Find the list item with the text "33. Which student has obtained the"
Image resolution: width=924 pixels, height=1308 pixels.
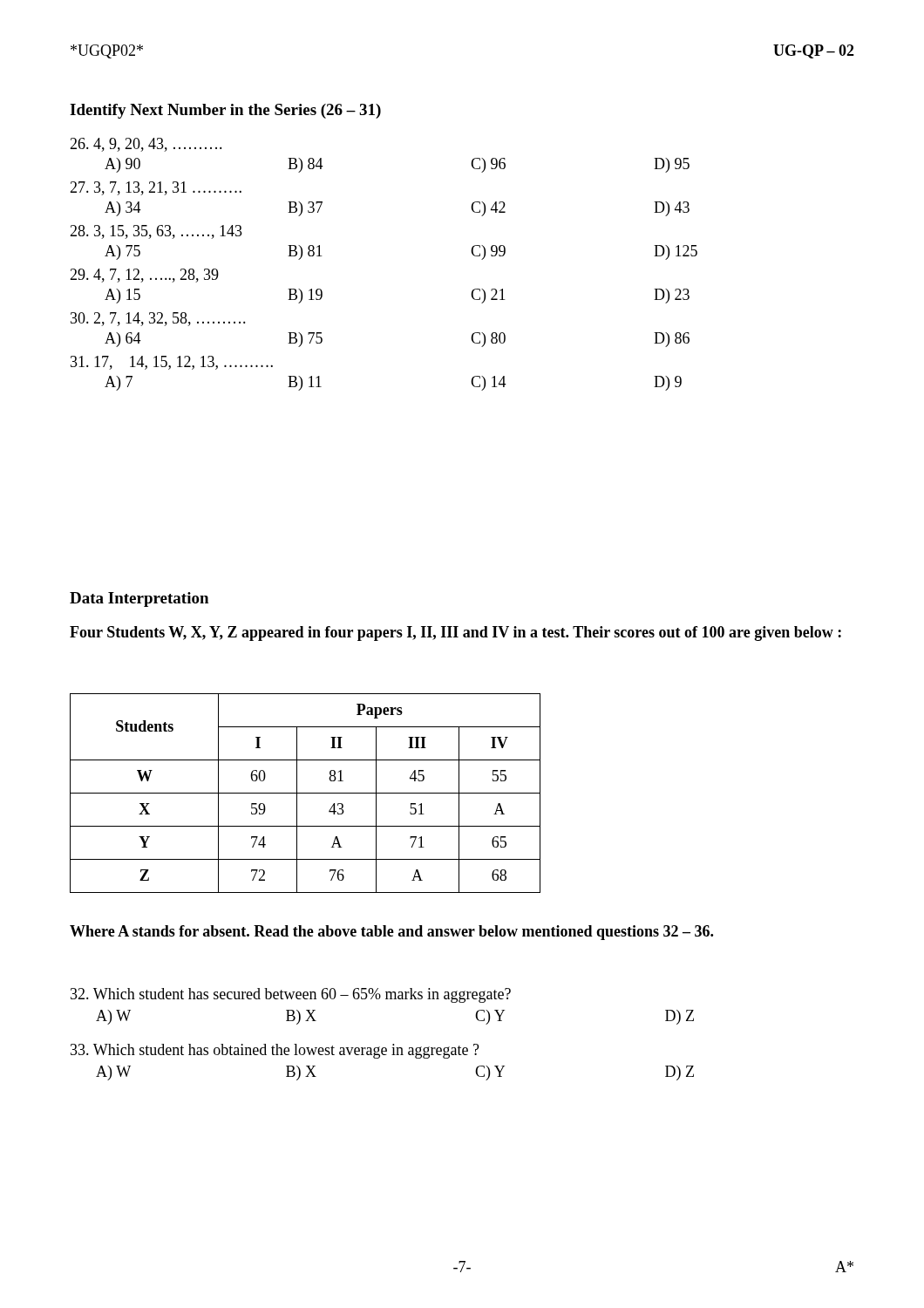(x=462, y=1061)
